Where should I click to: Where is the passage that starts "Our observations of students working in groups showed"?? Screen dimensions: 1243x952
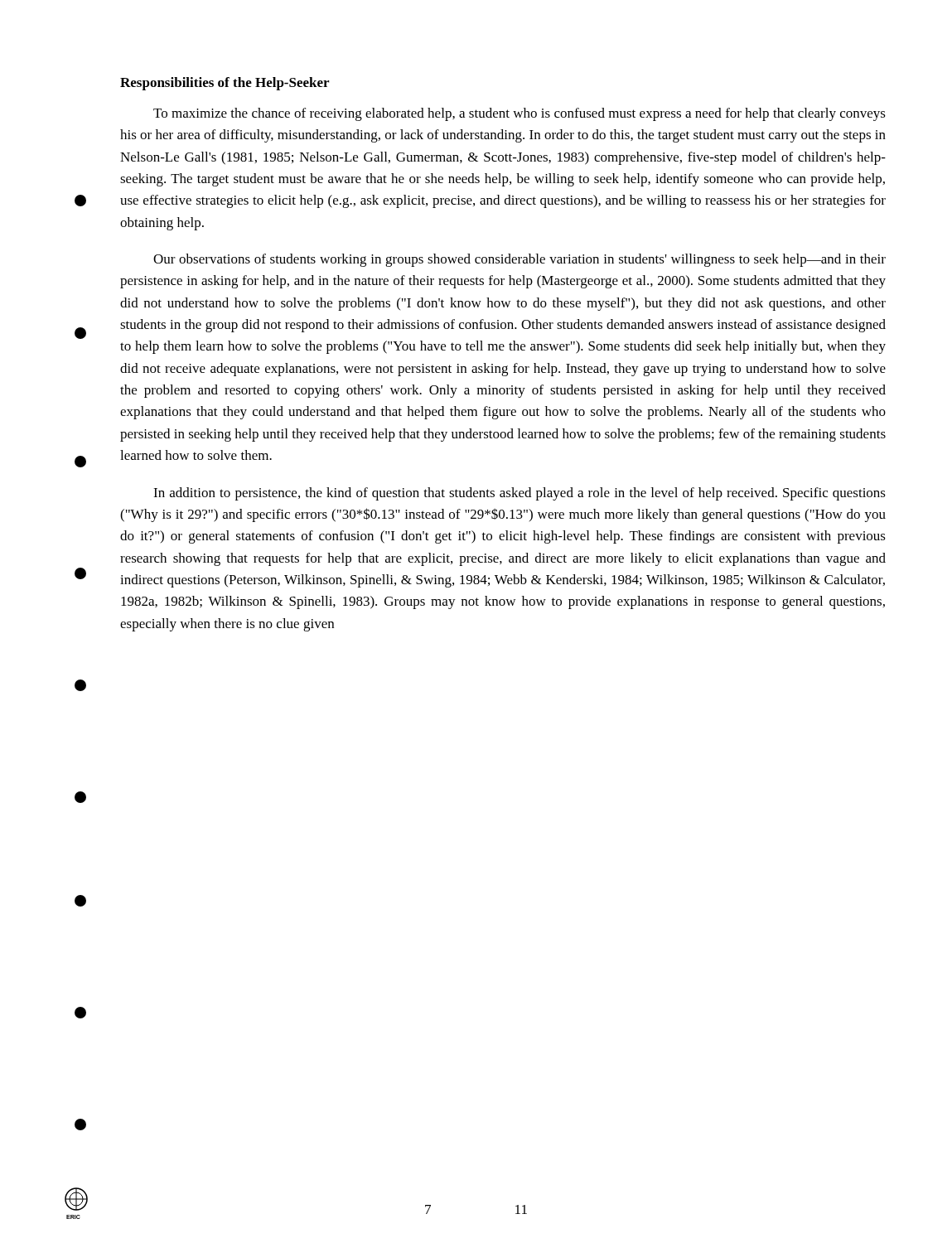(x=503, y=357)
